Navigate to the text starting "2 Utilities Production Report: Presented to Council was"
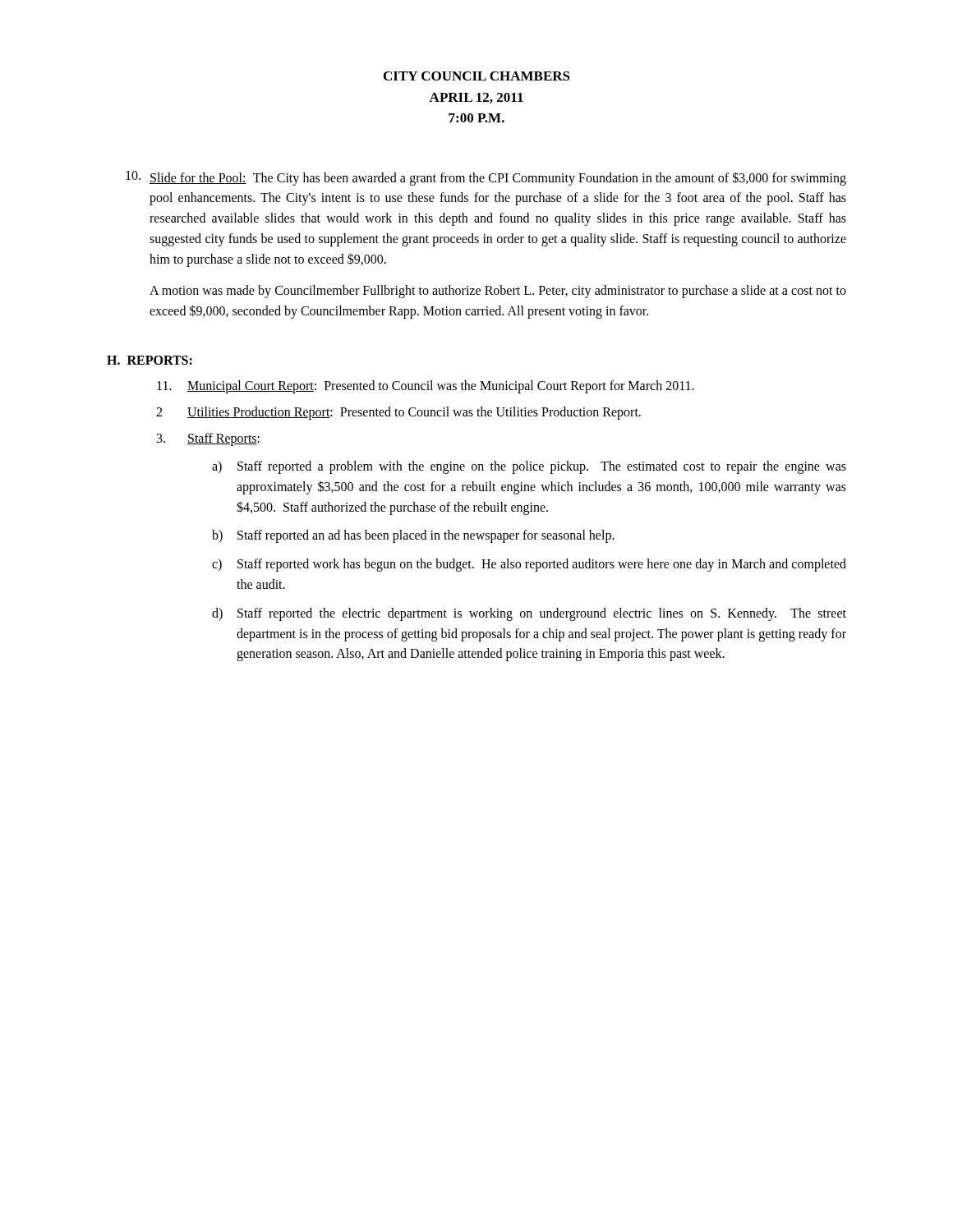This screenshot has height=1232, width=953. click(x=501, y=412)
